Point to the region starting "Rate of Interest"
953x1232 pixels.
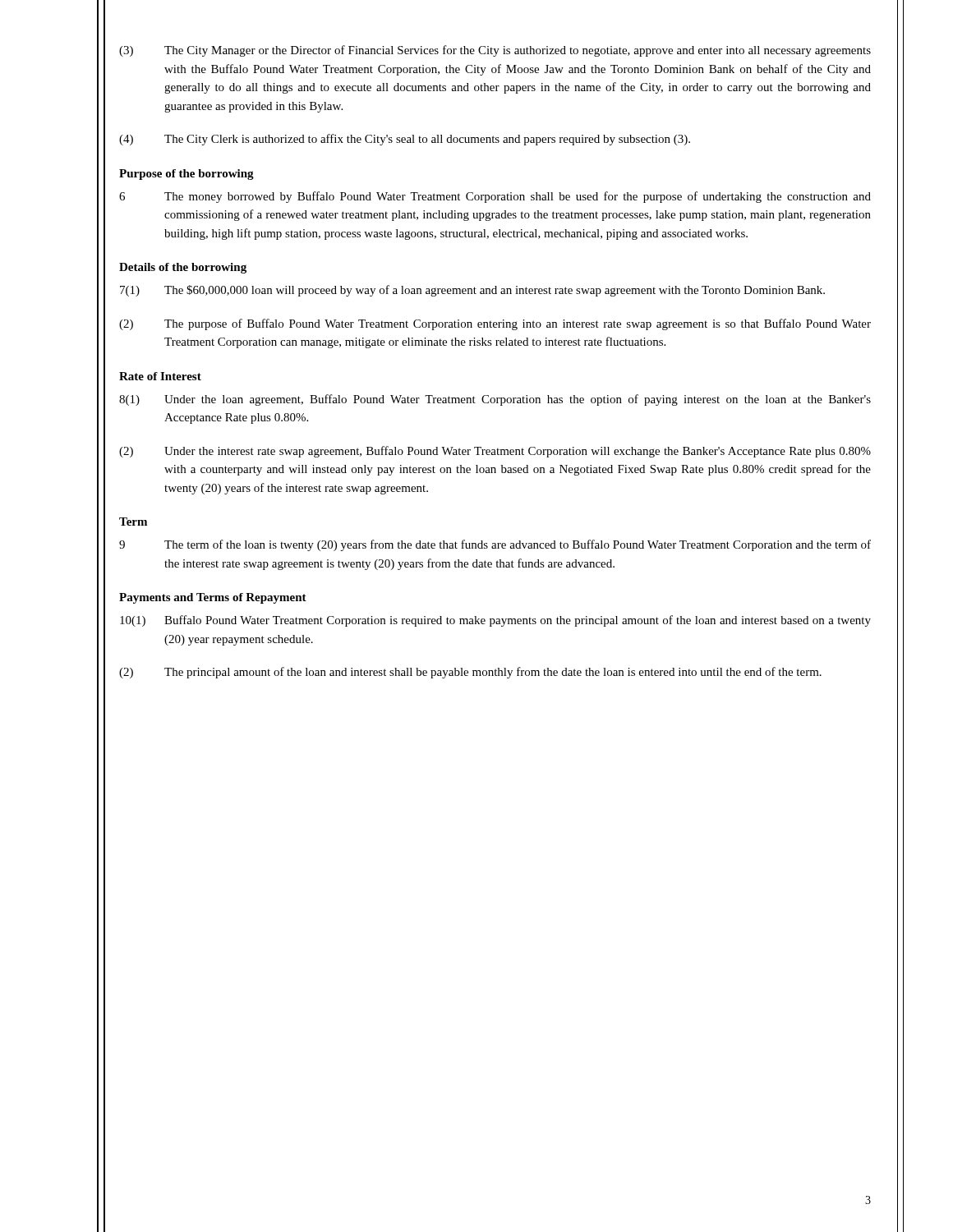[x=160, y=376]
